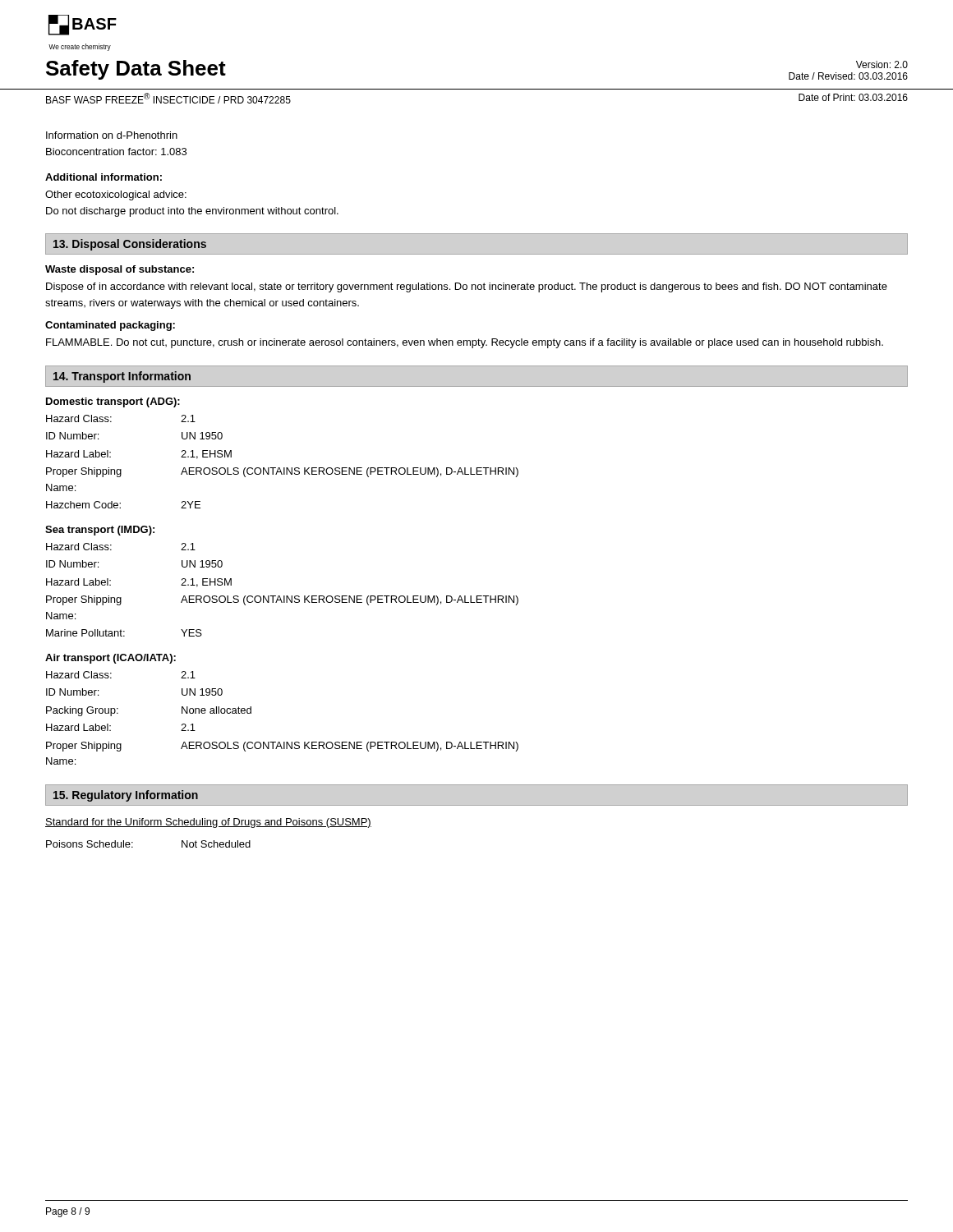Select the text with the text "Poisons Schedule: Not Scheduled"
The image size is (953, 1232).
[x=89, y=844]
